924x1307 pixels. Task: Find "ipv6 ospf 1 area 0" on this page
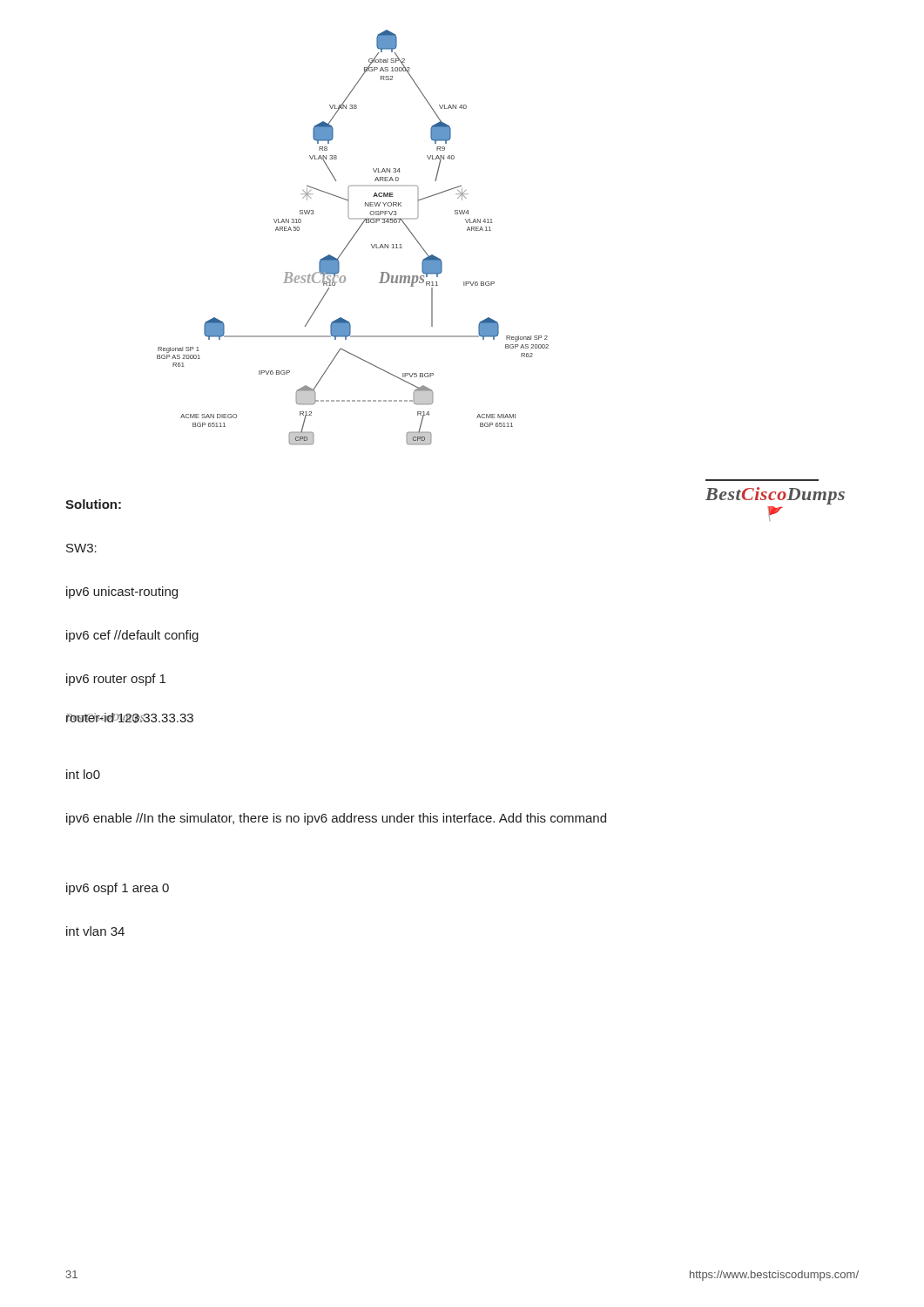pyautogui.click(x=117, y=887)
